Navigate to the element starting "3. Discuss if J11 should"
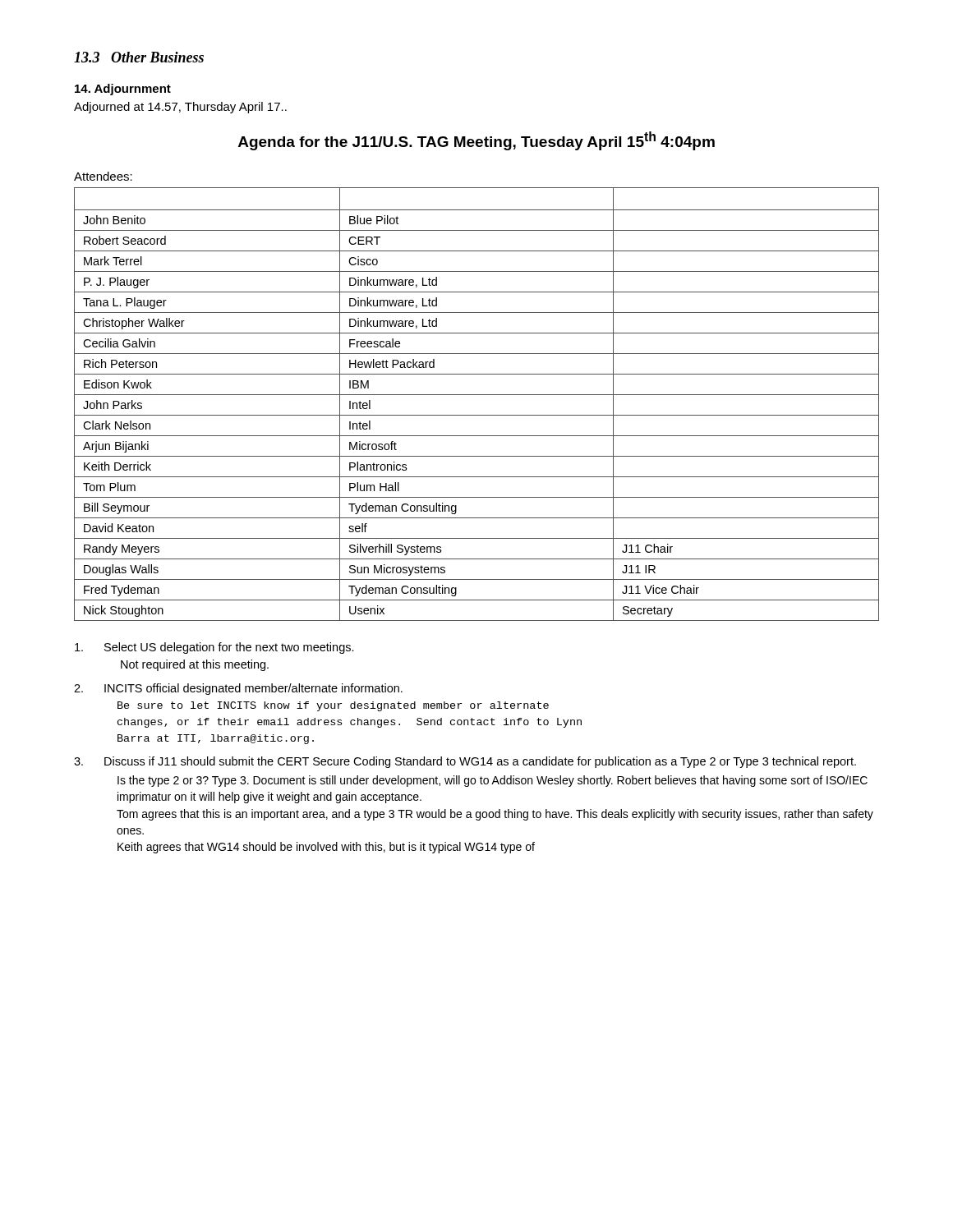The height and width of the screenshot is (1232, 953). (476, 804)
